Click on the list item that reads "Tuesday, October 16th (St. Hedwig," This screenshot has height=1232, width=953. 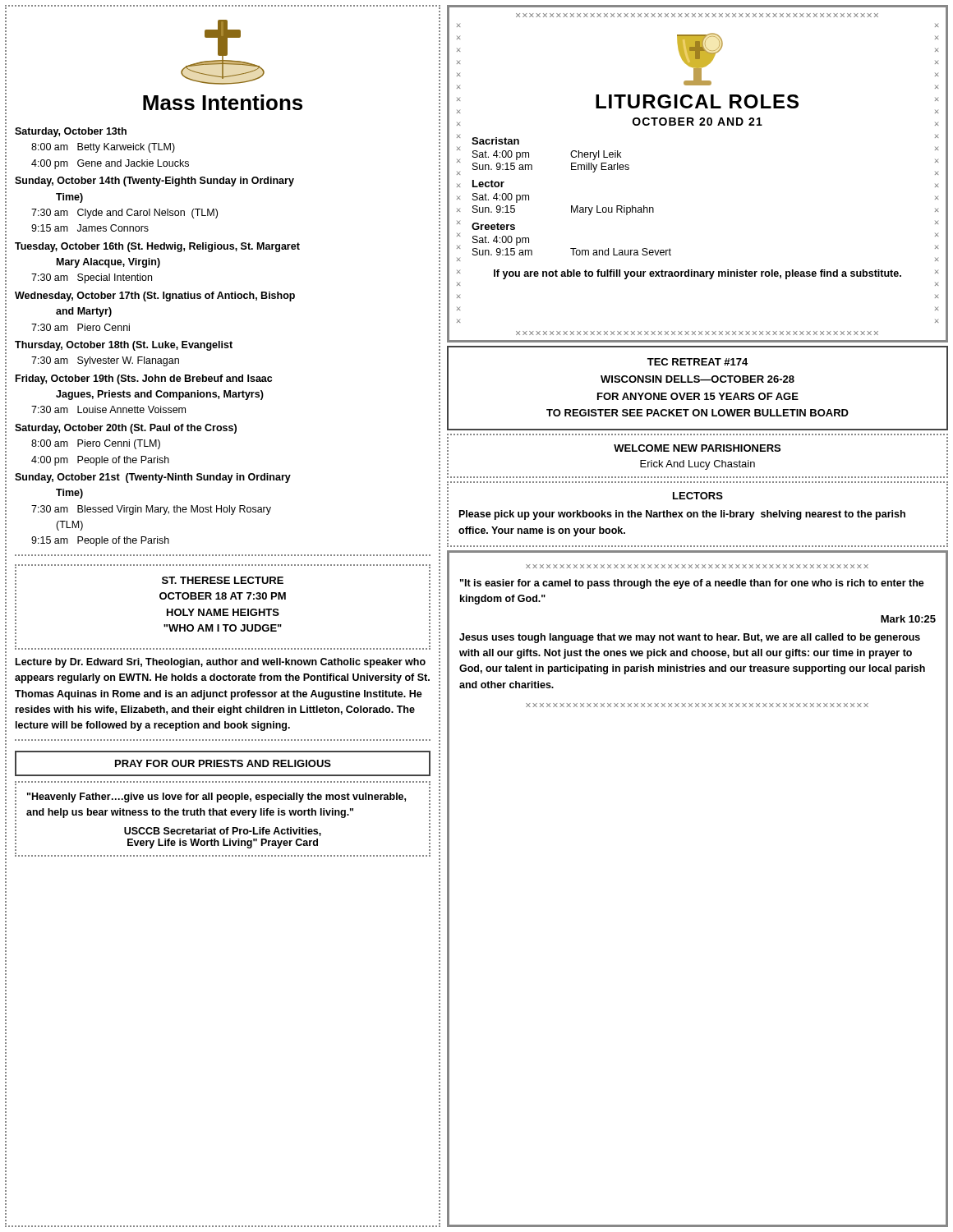click(157, 247)
